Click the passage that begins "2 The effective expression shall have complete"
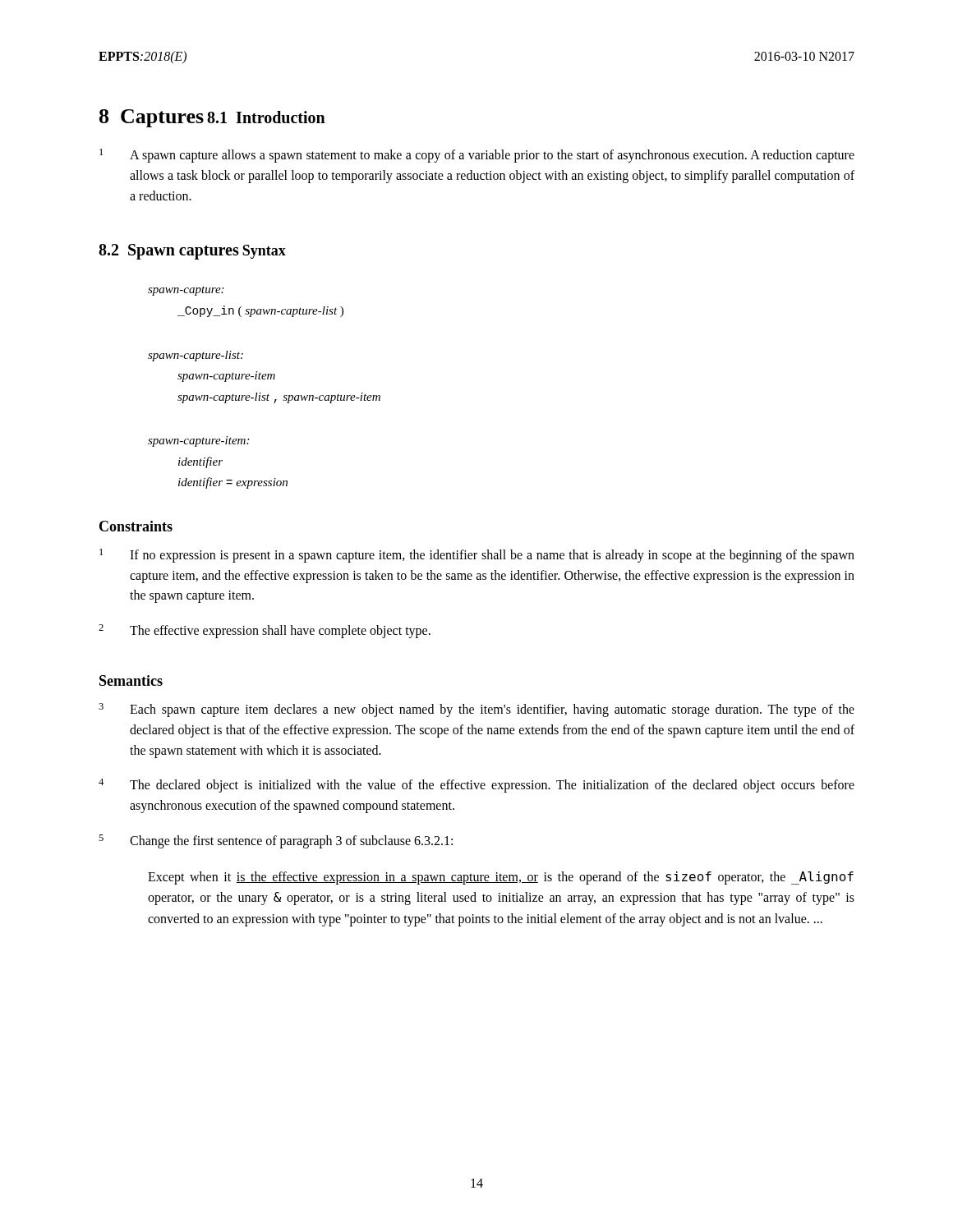 [x=265, y=631]
